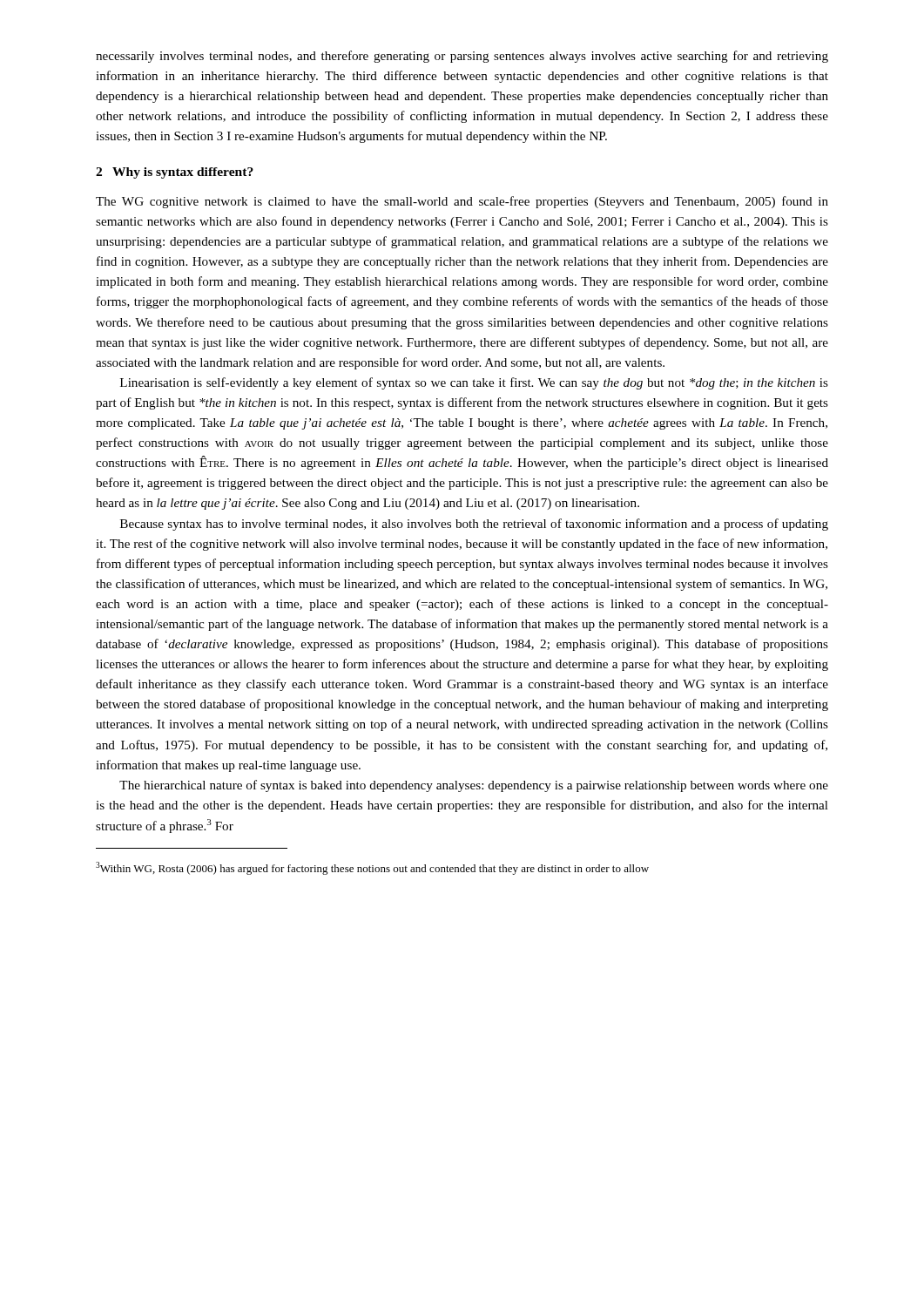Locate the block of text that opens with "The hierarchical nature of syntax is"
Image resolution: width=924 pixels, height=1307 pixels.
pyautogui.click(x=462, y=805)
